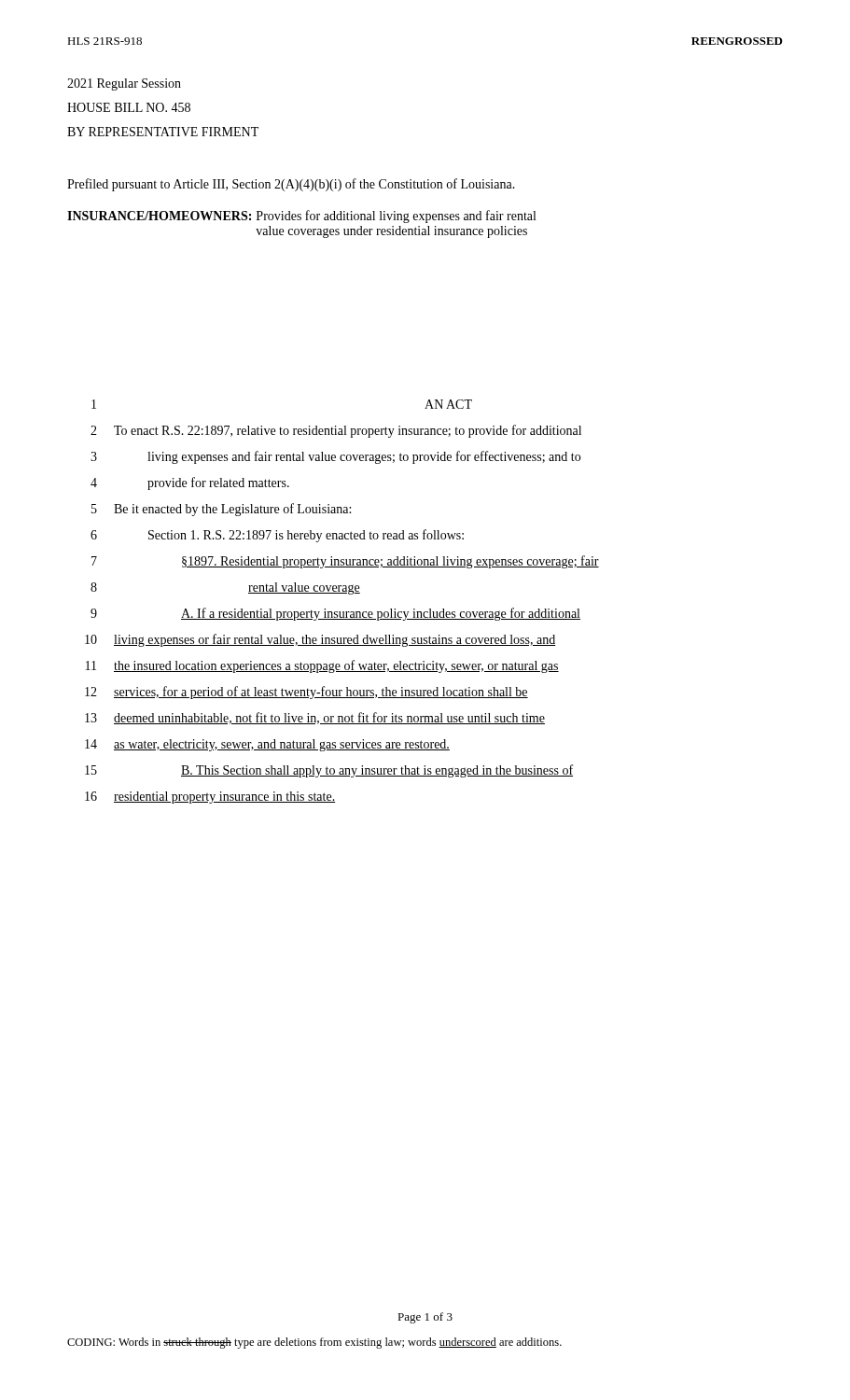
Task: Locate the list item that reads "2 To enact R.S. 22:1897,"
Action: tap(425, 431)
